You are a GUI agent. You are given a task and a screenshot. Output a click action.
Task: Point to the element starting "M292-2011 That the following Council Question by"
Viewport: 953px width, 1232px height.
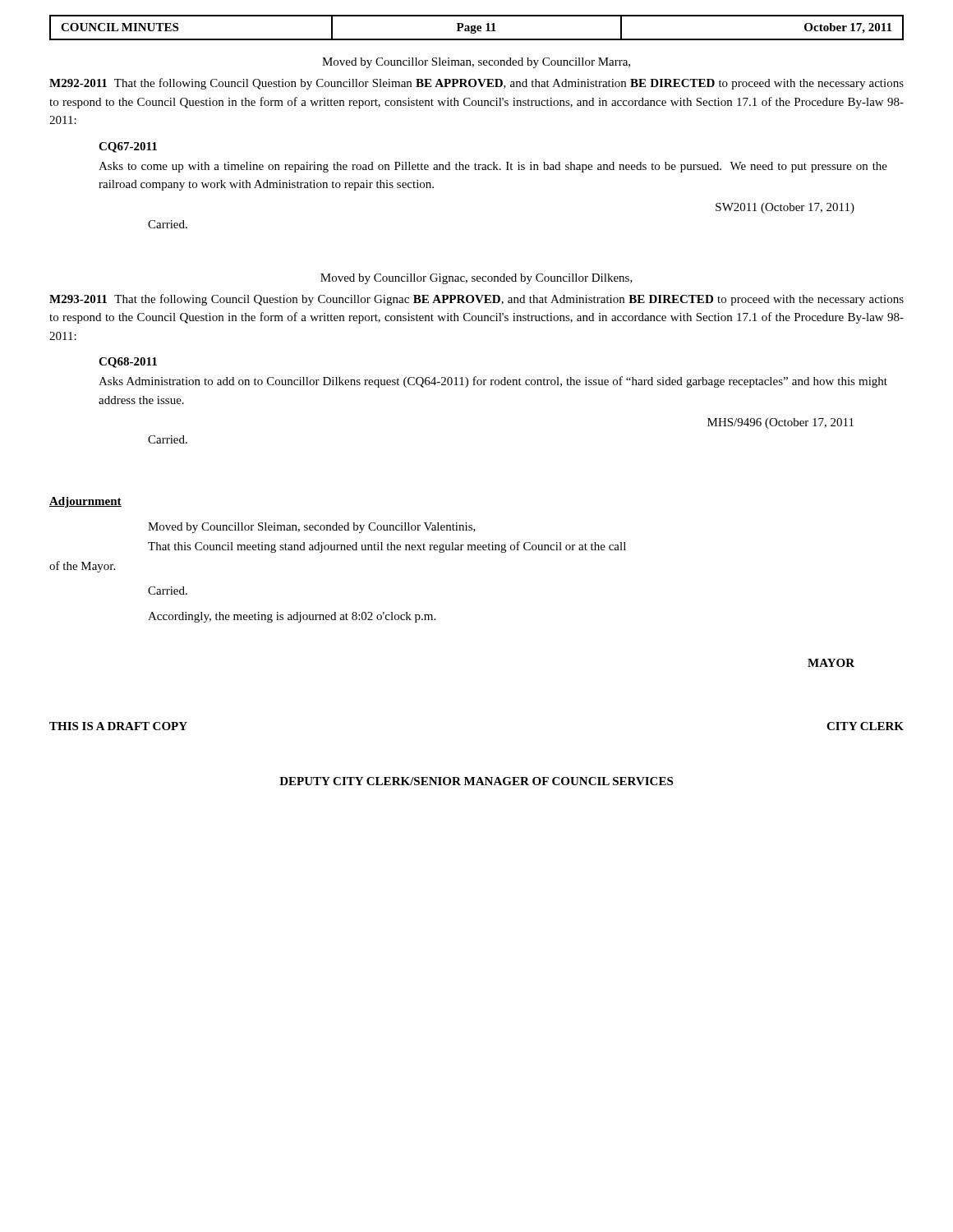click(476, 101)
